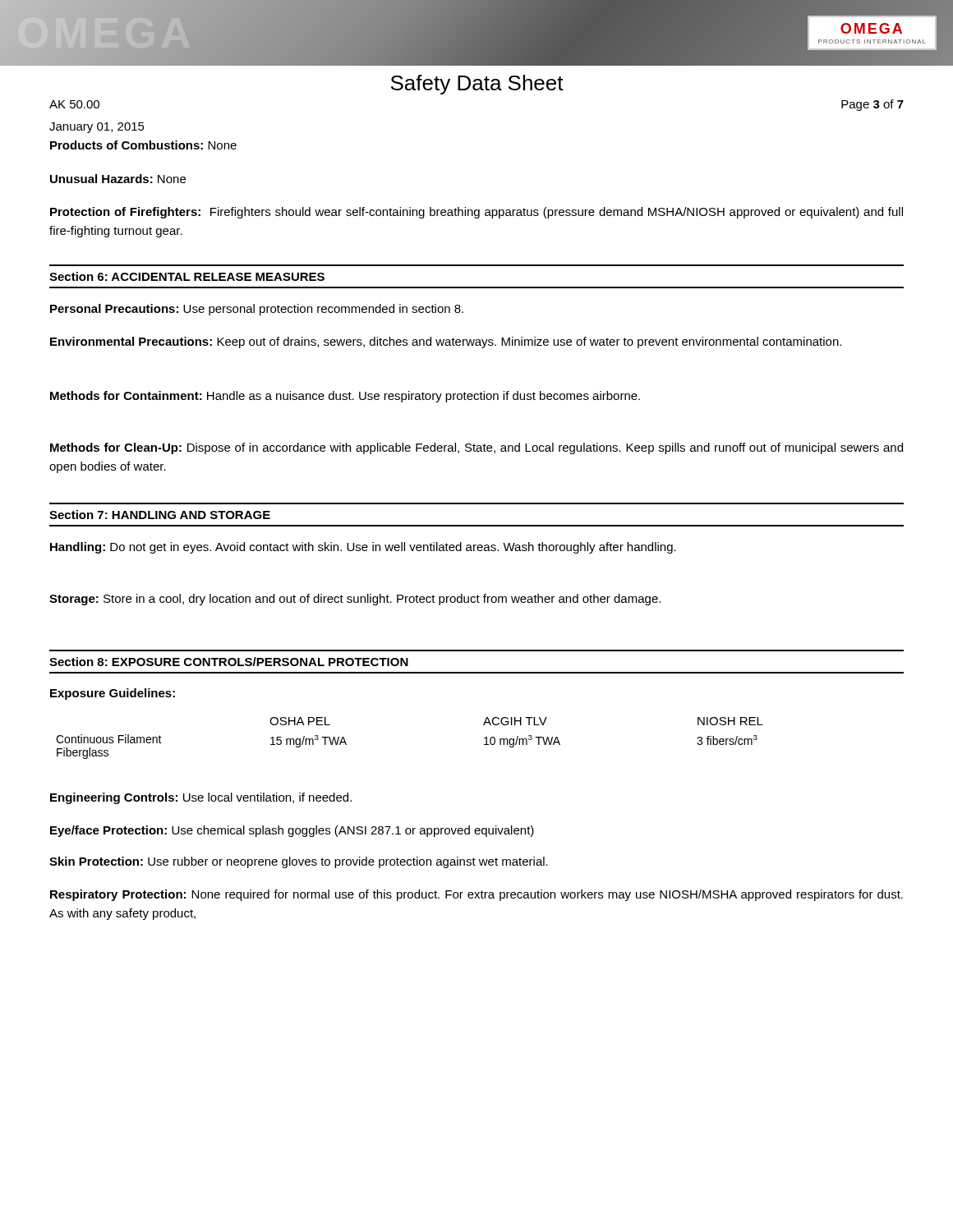Screen dimensions: 1232x953
Task: Locate the region starting "Environmental Precautions: Keep"
Action: 446,341
